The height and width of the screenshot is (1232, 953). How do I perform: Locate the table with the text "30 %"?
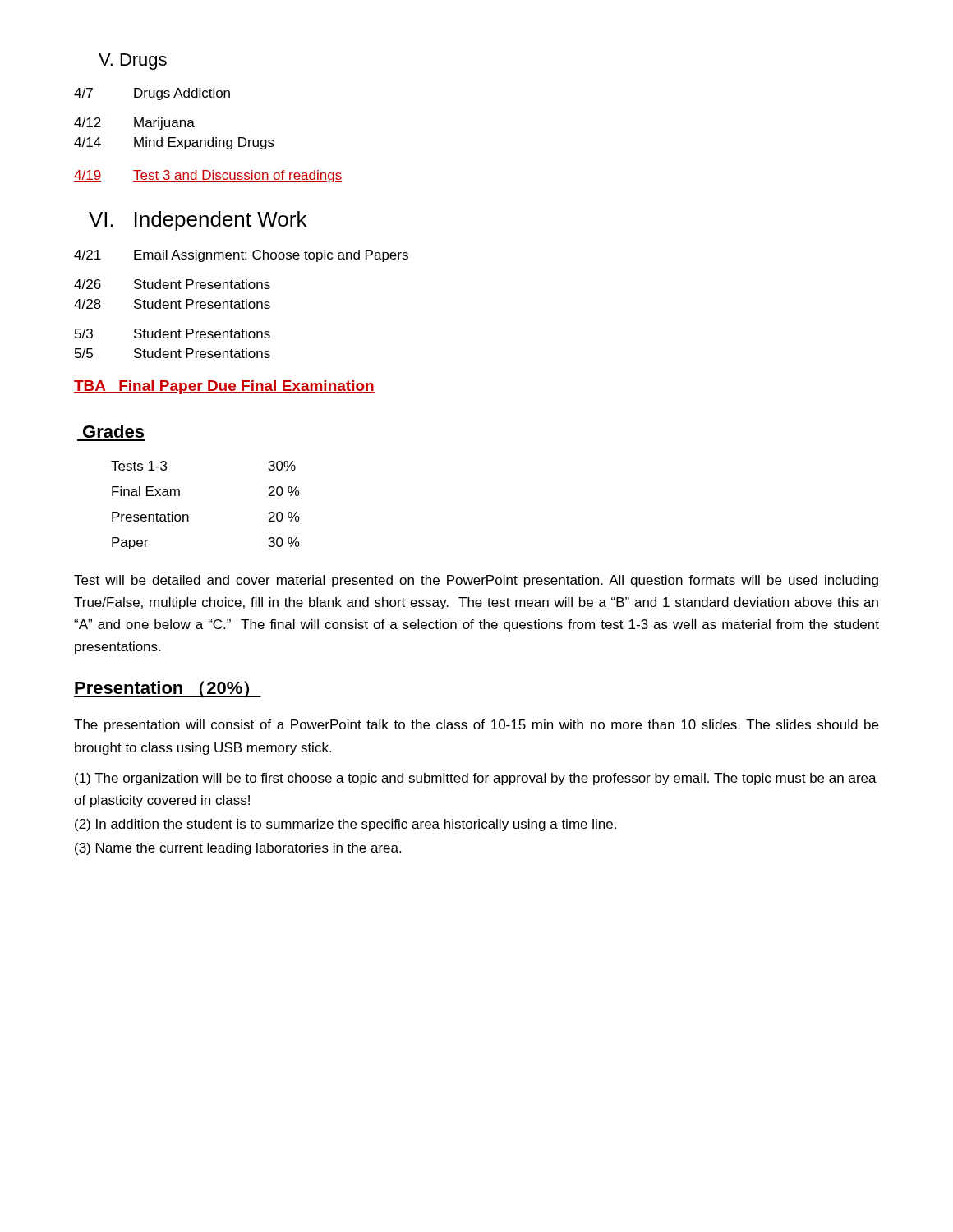point(495,505)
